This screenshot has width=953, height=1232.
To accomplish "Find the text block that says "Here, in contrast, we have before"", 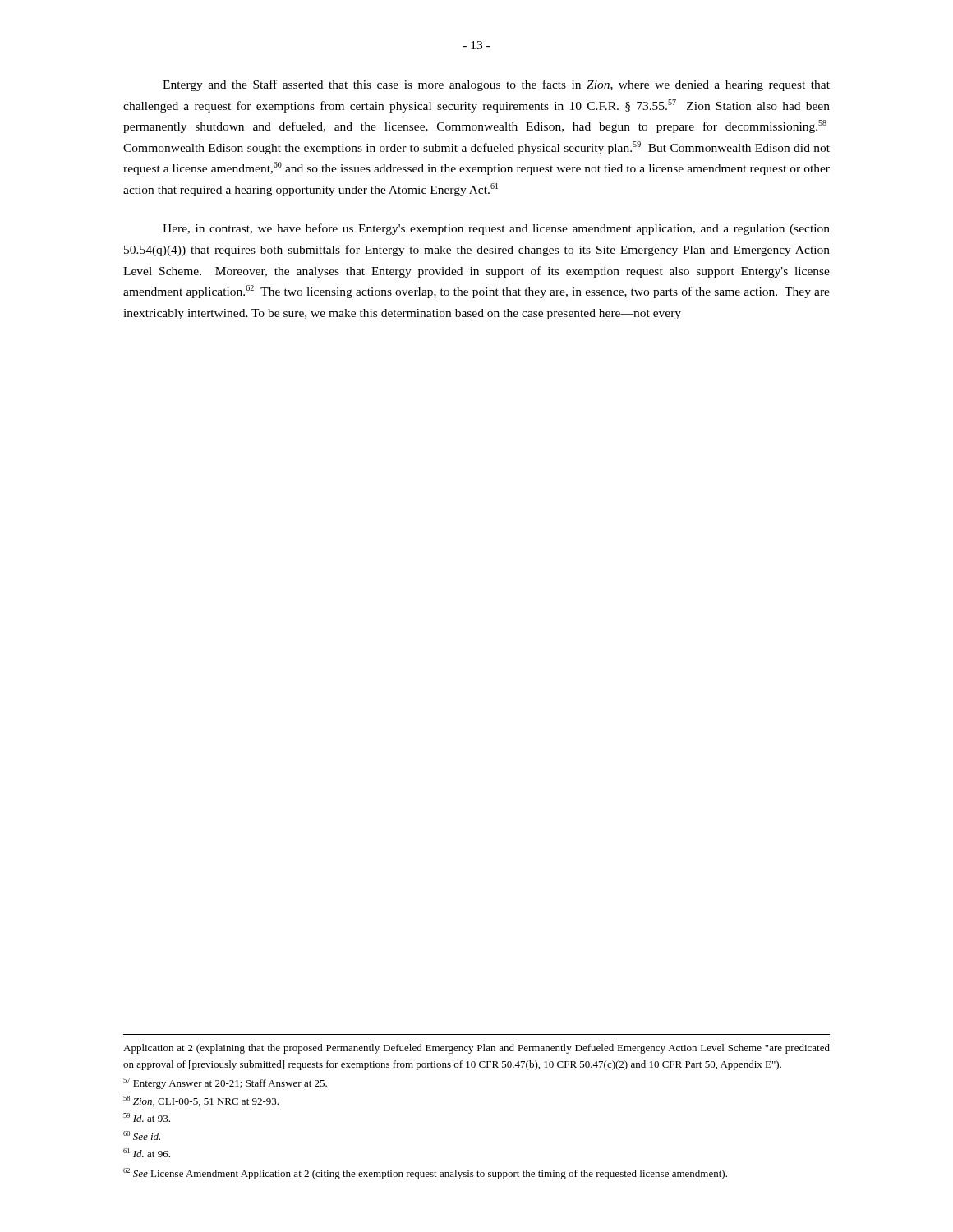I will 476,270.
